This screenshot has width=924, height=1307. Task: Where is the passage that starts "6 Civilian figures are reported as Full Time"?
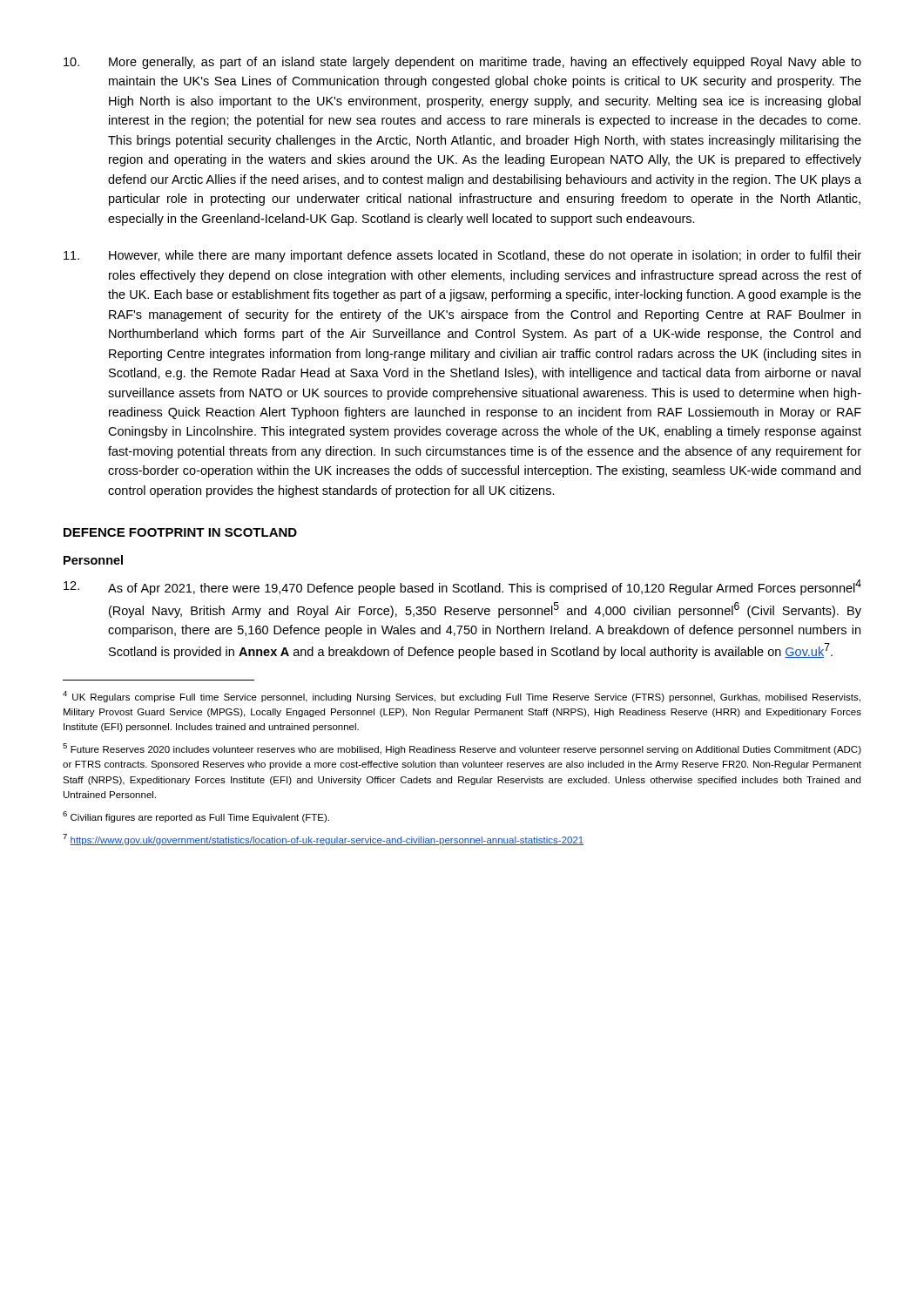(x=196, y=816)
